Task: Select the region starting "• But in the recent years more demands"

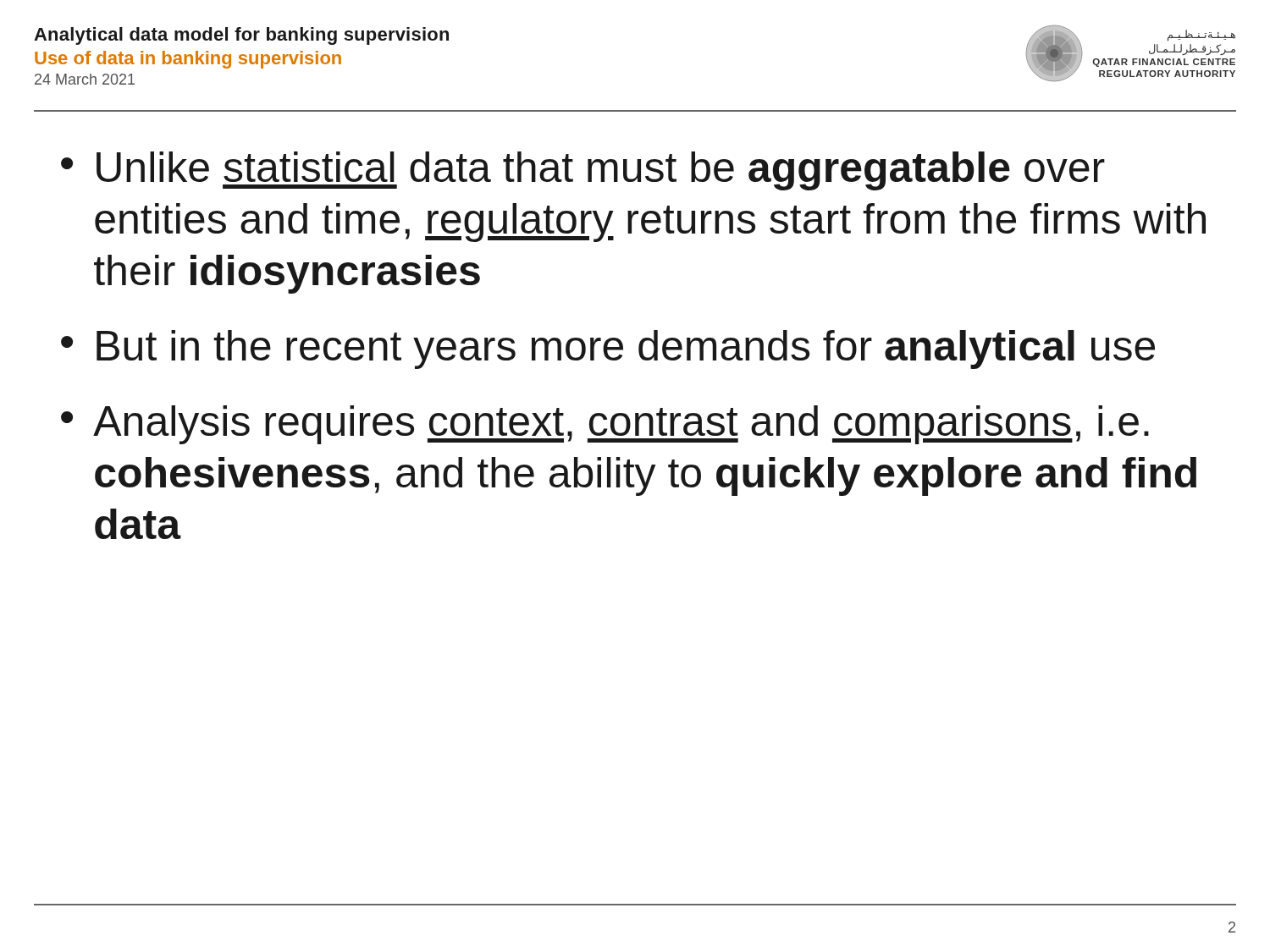Action: click(x=608, y=347)
